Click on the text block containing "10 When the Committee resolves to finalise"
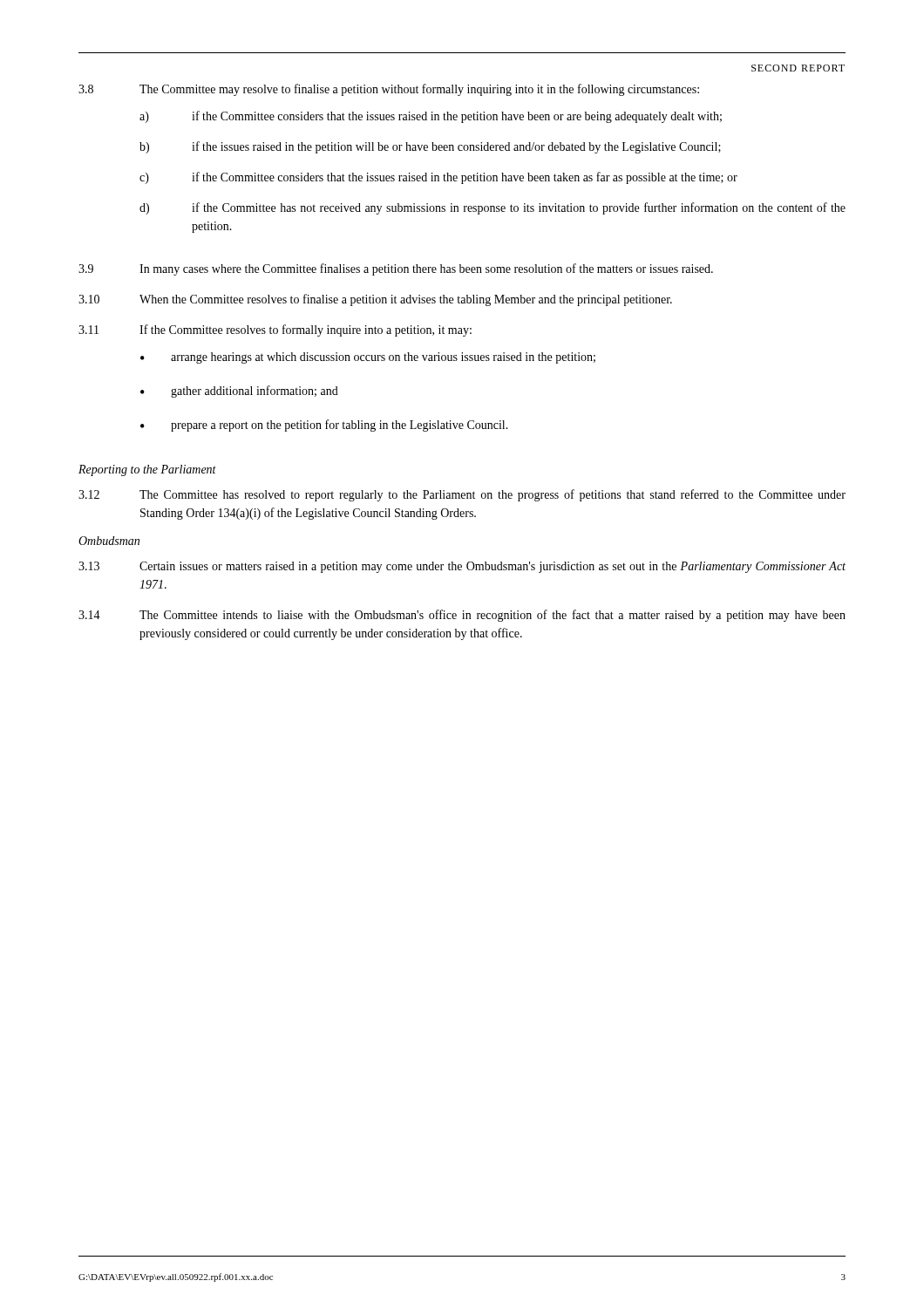Viewport: 924px width, 1308px height. click(462, 300)
